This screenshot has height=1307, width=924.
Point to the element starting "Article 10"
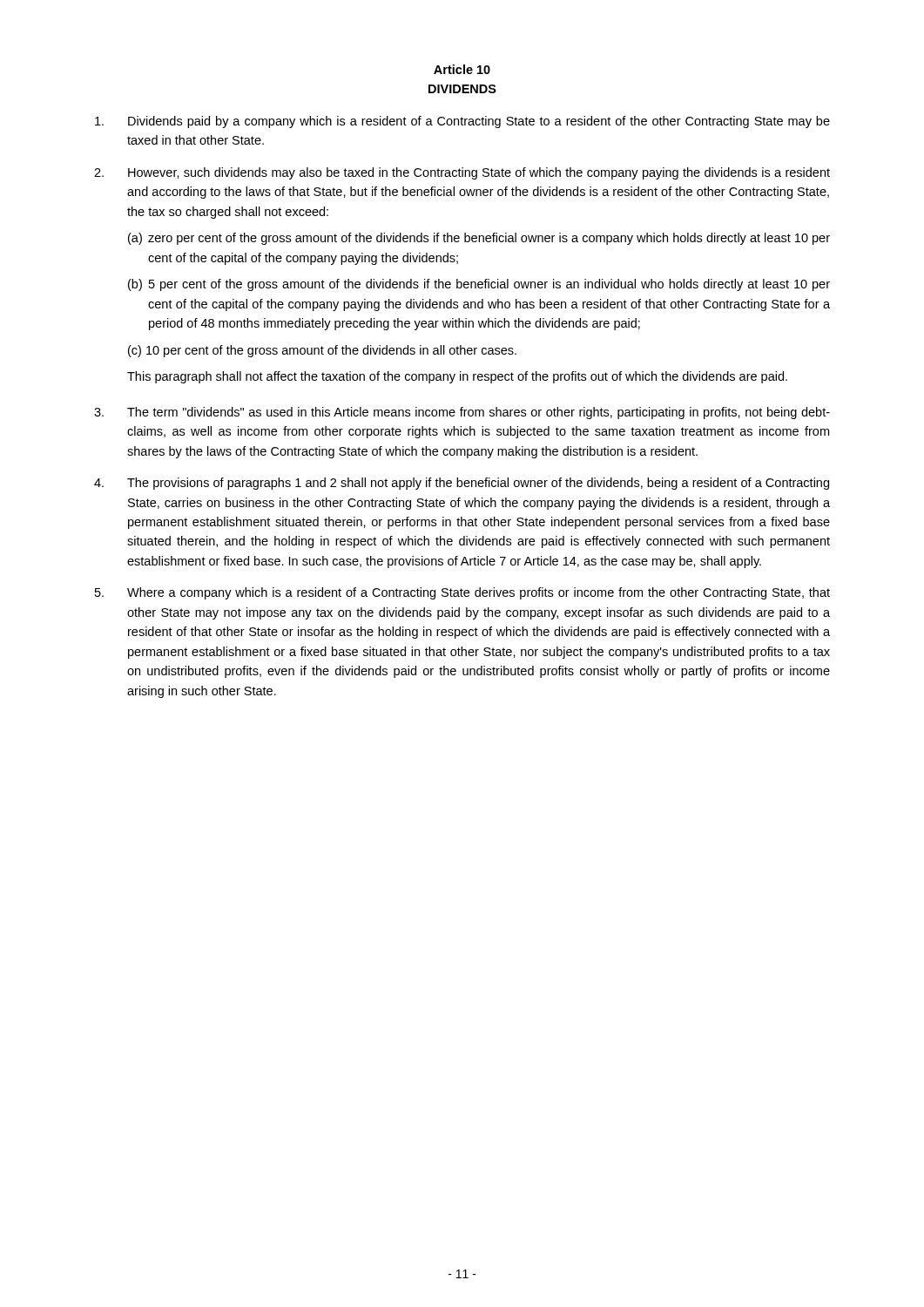[462, 70]
